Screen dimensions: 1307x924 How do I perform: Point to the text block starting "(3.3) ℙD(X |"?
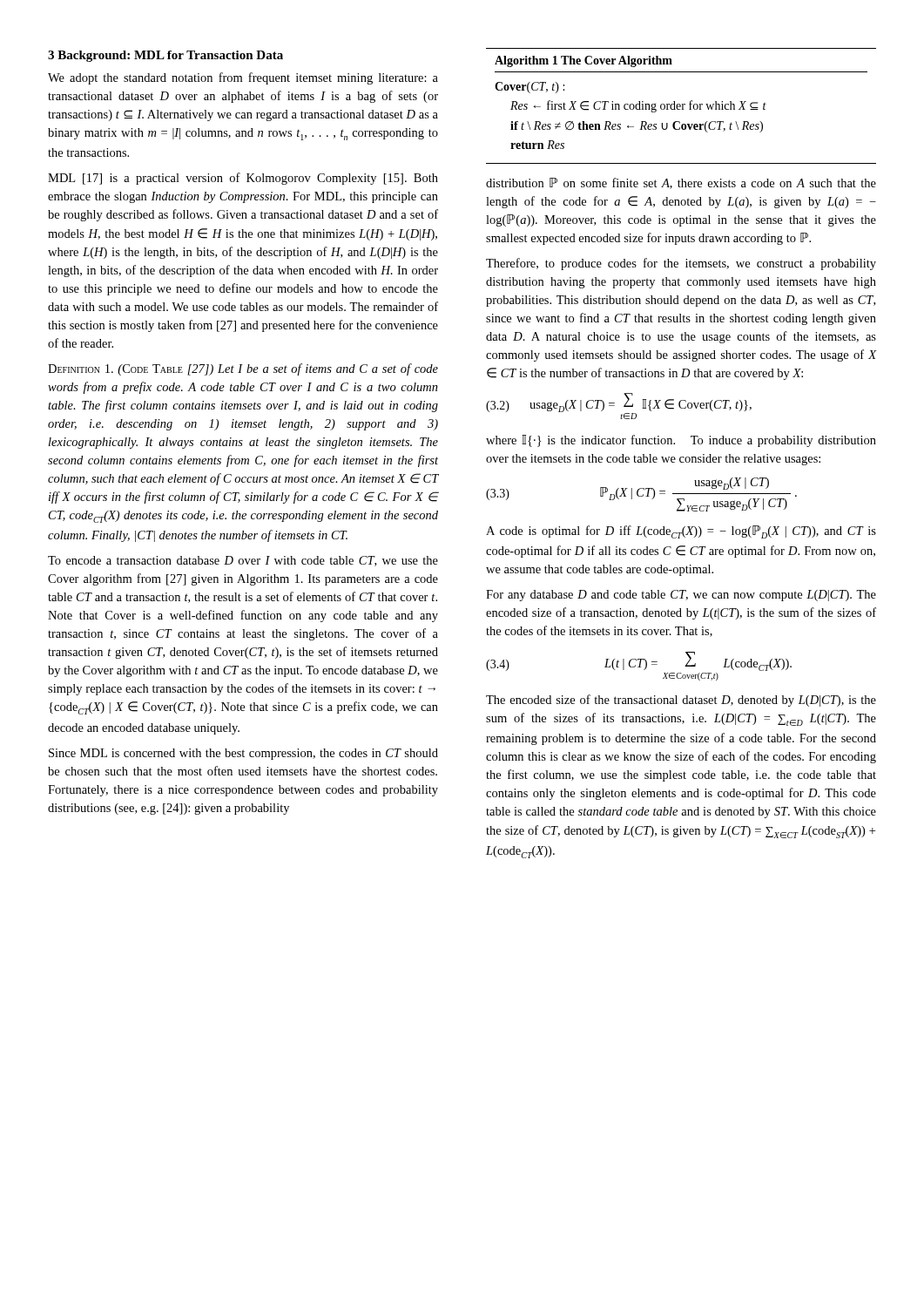pos(681,494)
